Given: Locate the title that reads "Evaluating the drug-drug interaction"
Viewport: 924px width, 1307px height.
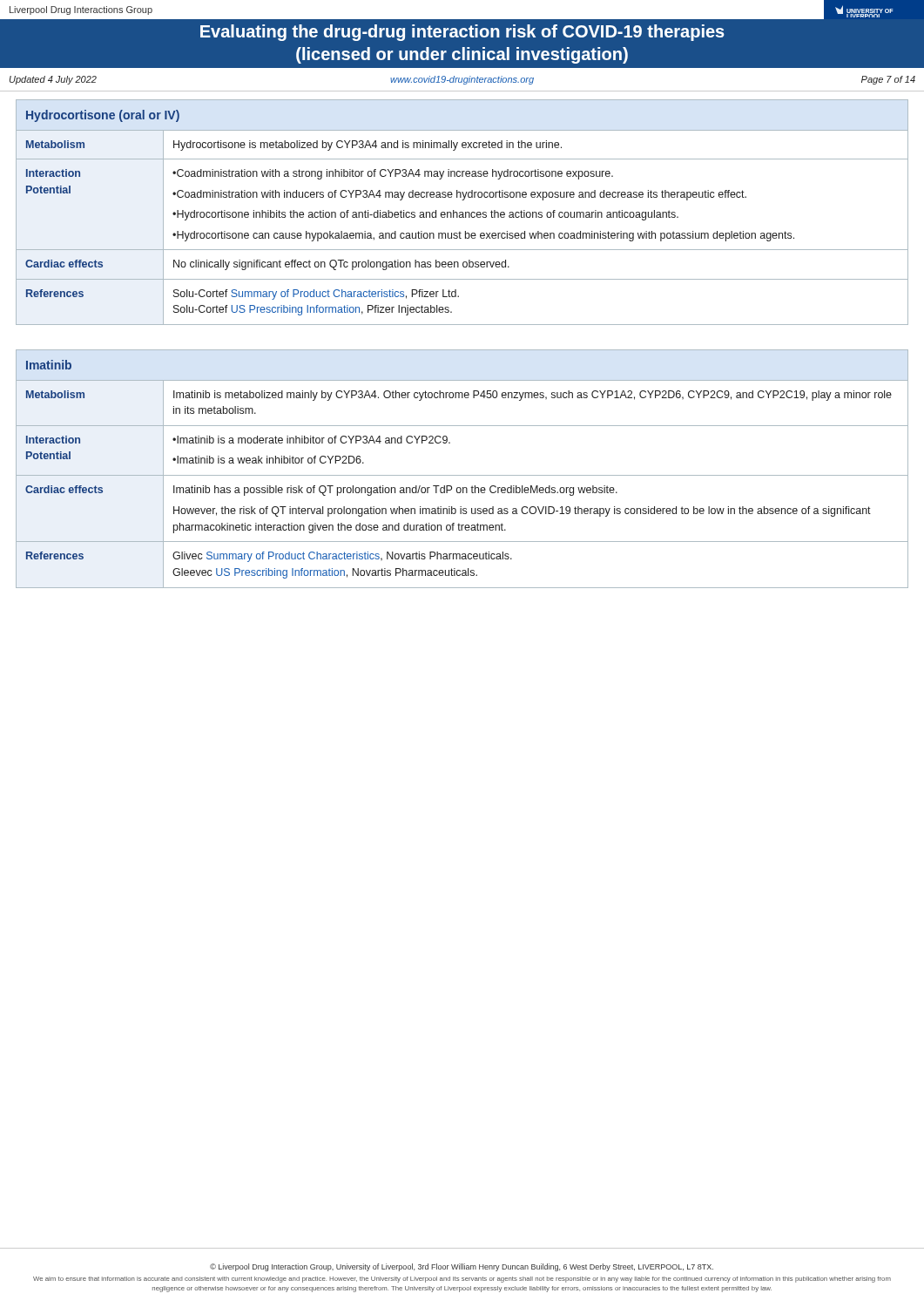Looking at the screenshot, I should point(462,44).
